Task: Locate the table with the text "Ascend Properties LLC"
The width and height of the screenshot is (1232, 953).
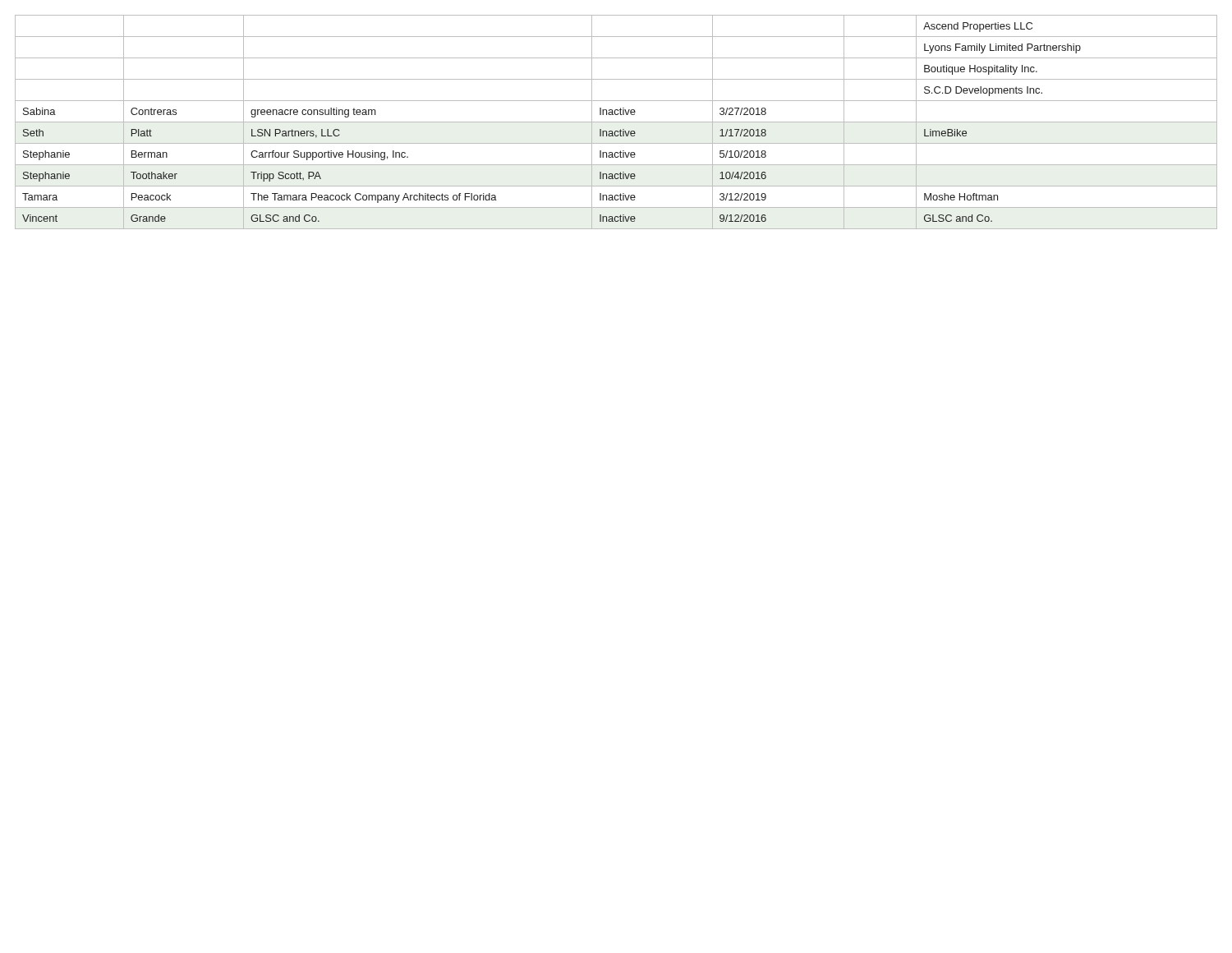Action: pyautogui.click(x=616, y=122)
